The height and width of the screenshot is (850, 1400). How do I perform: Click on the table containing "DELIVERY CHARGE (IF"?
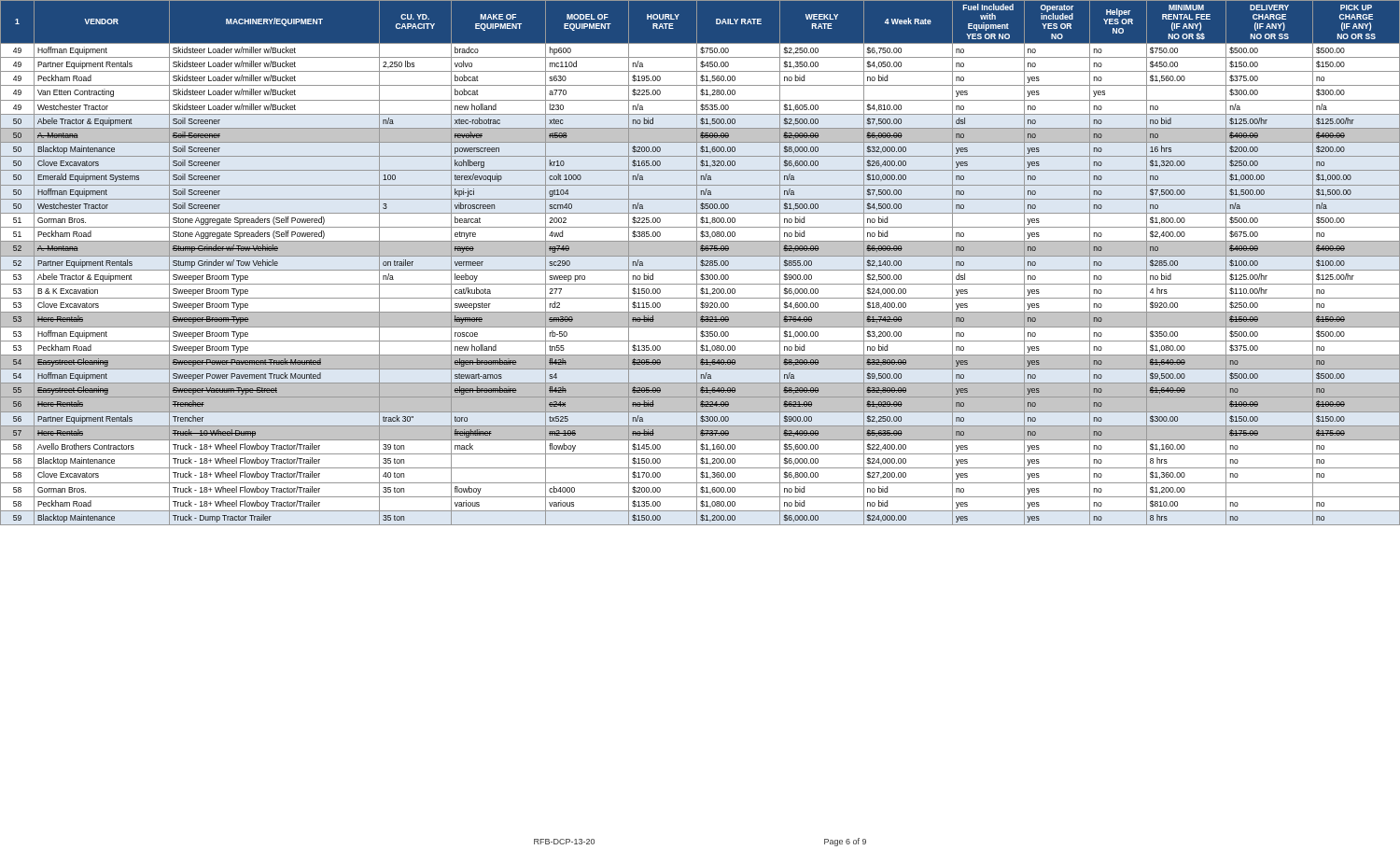700,263
